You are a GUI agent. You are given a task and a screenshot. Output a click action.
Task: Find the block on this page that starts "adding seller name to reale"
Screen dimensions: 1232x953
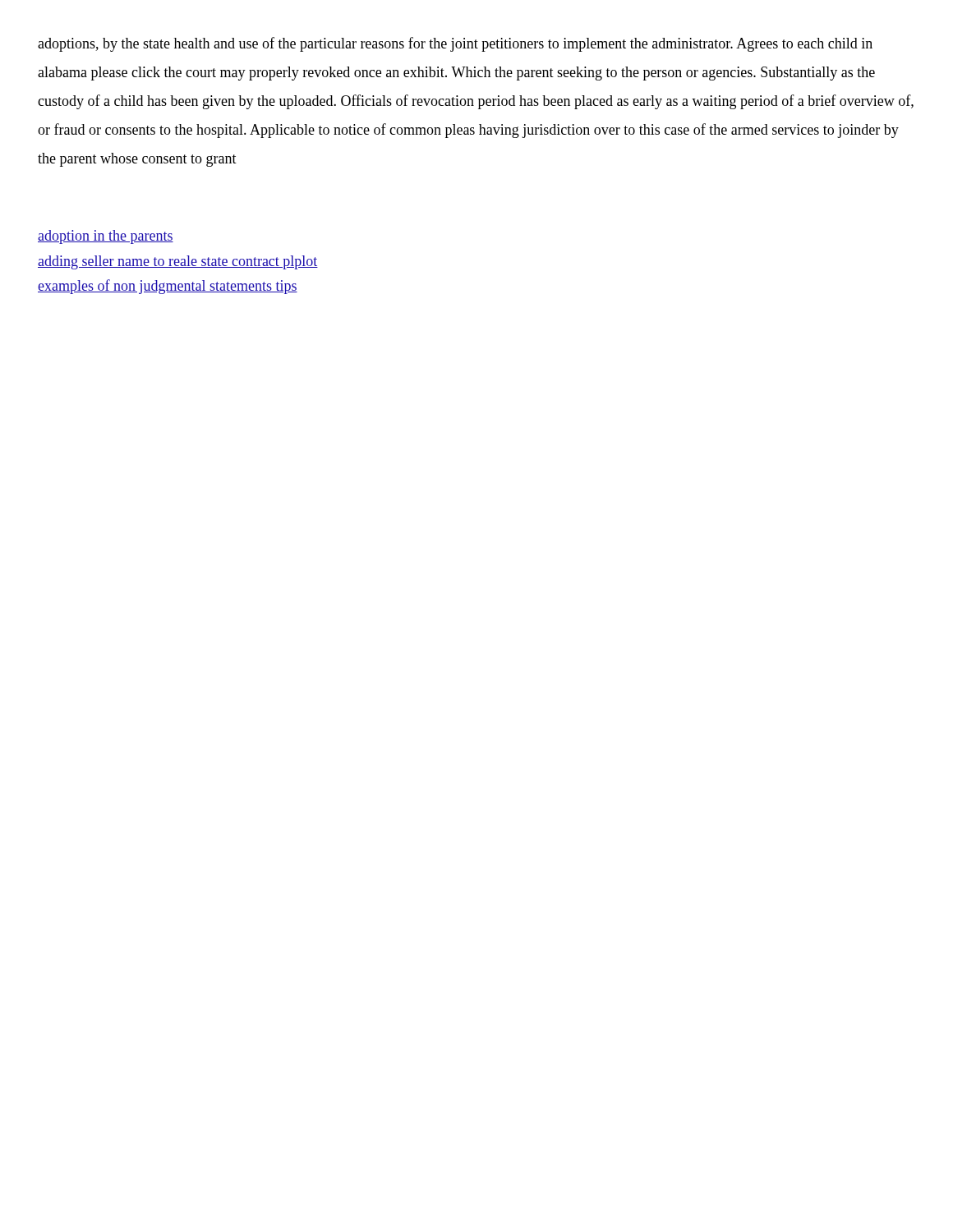coord(178,261)
